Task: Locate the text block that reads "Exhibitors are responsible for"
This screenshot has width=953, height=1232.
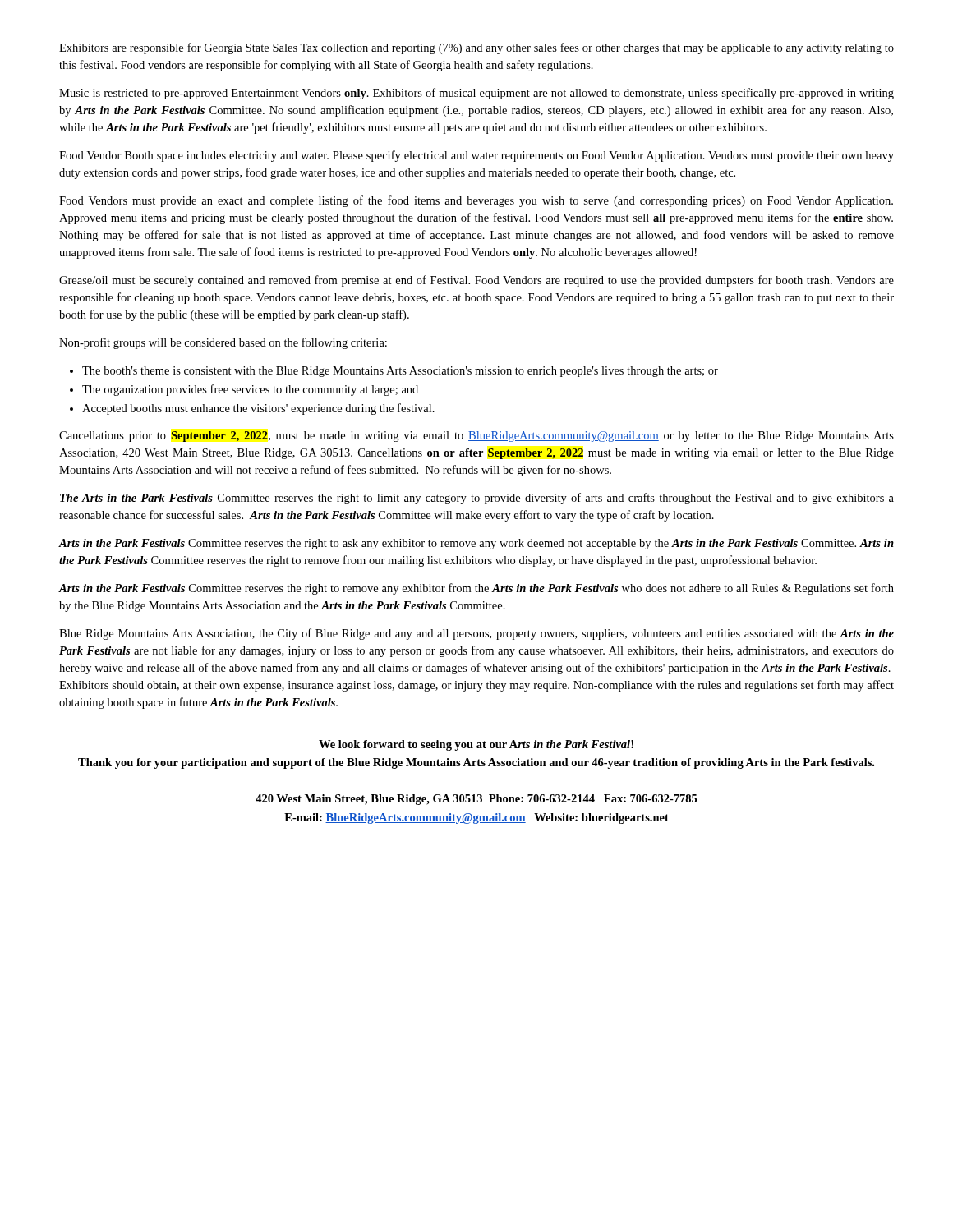Action: tap(476, 57)
